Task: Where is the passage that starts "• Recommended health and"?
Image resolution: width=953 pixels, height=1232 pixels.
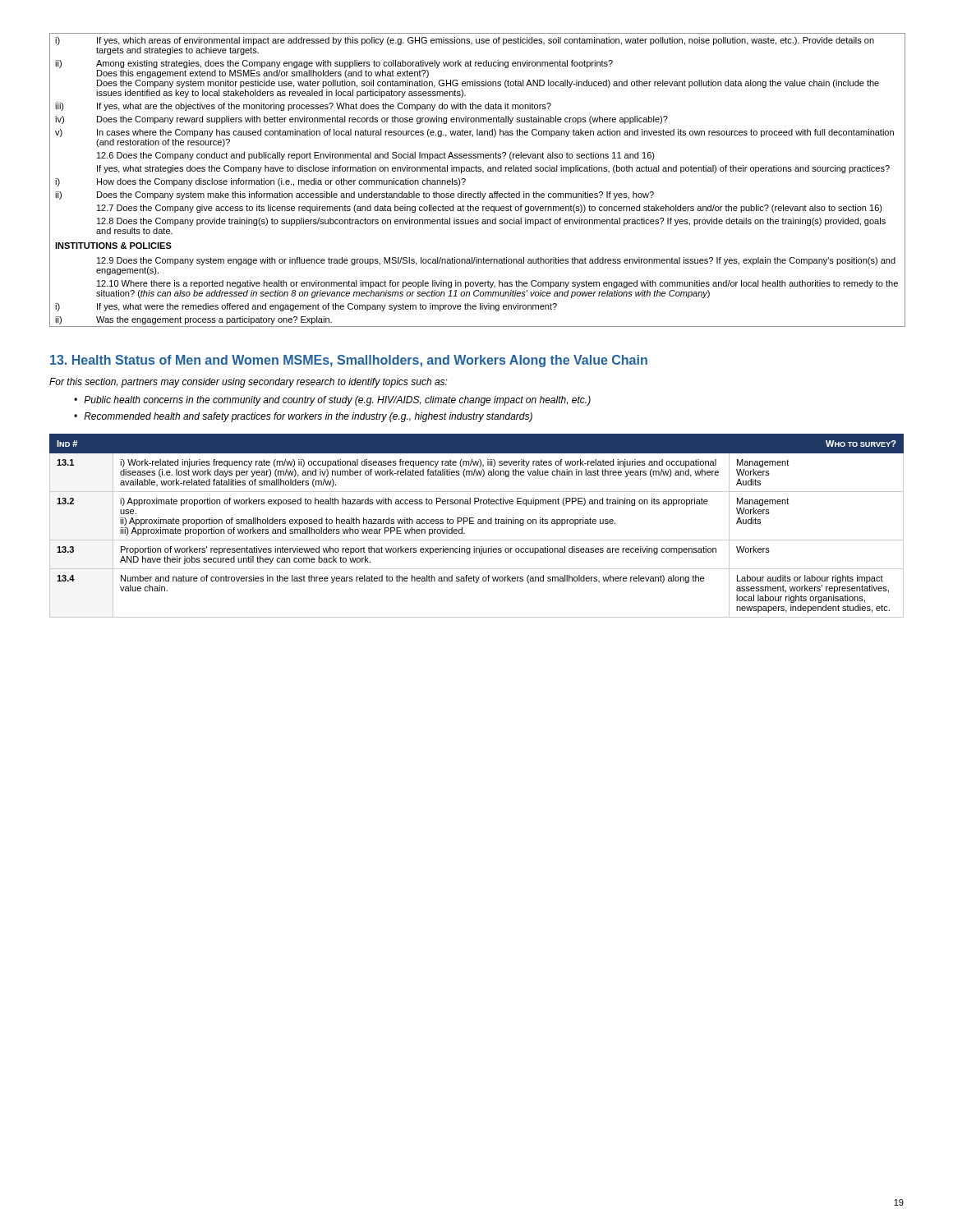Action: pos(303,416)
